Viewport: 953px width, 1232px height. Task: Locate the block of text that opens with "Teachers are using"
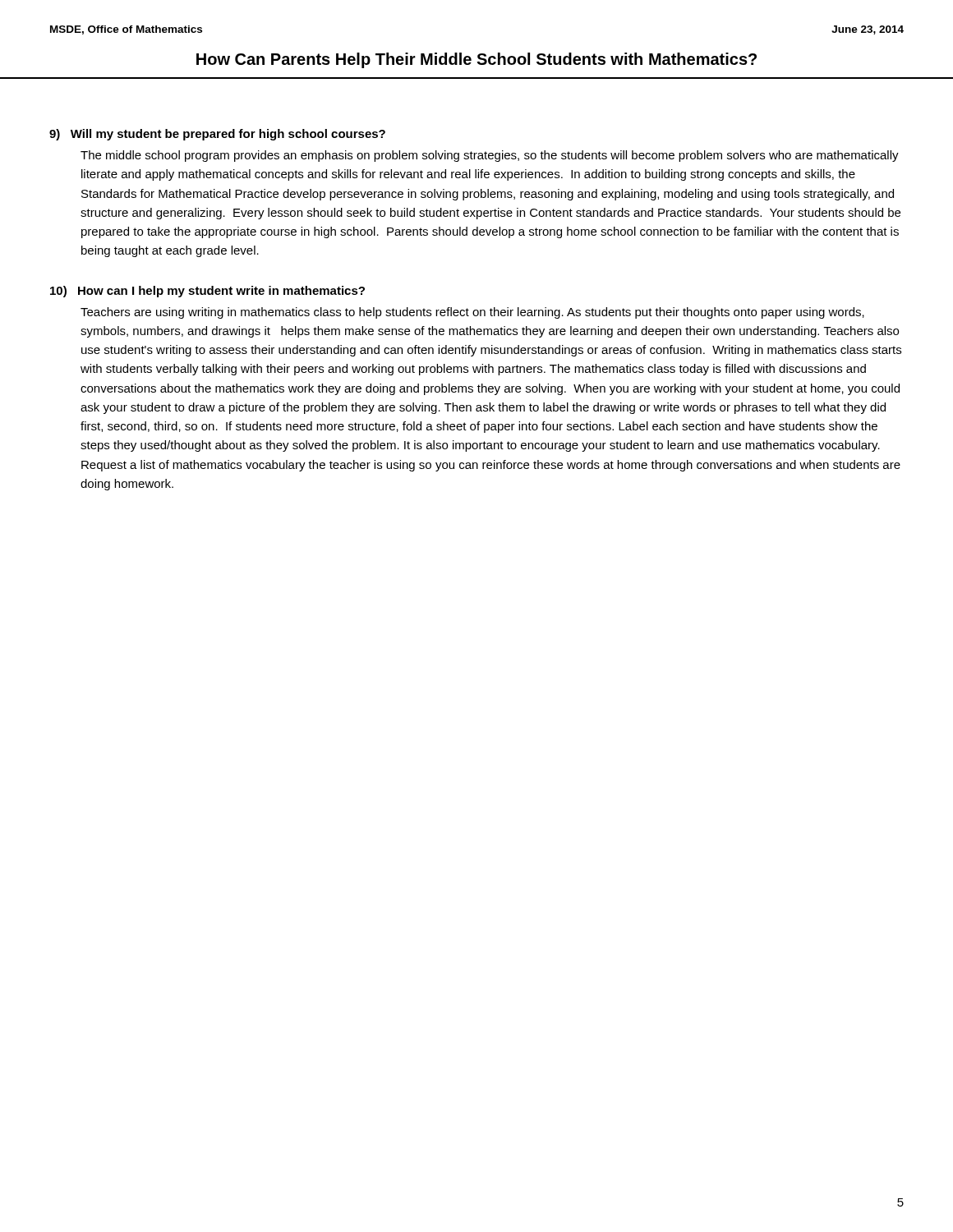click(491, 397)
